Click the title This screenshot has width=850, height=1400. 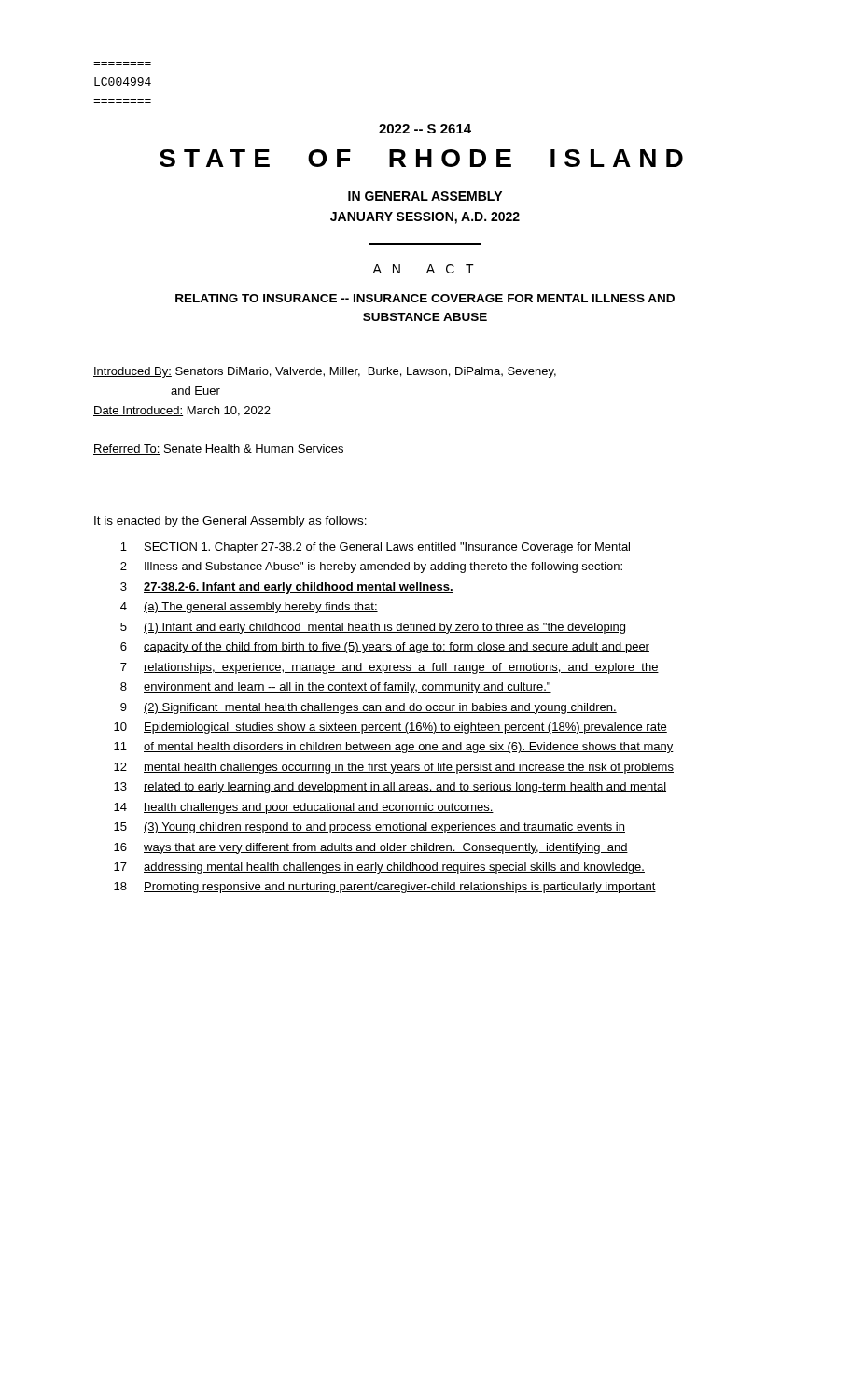coord(425,128)
